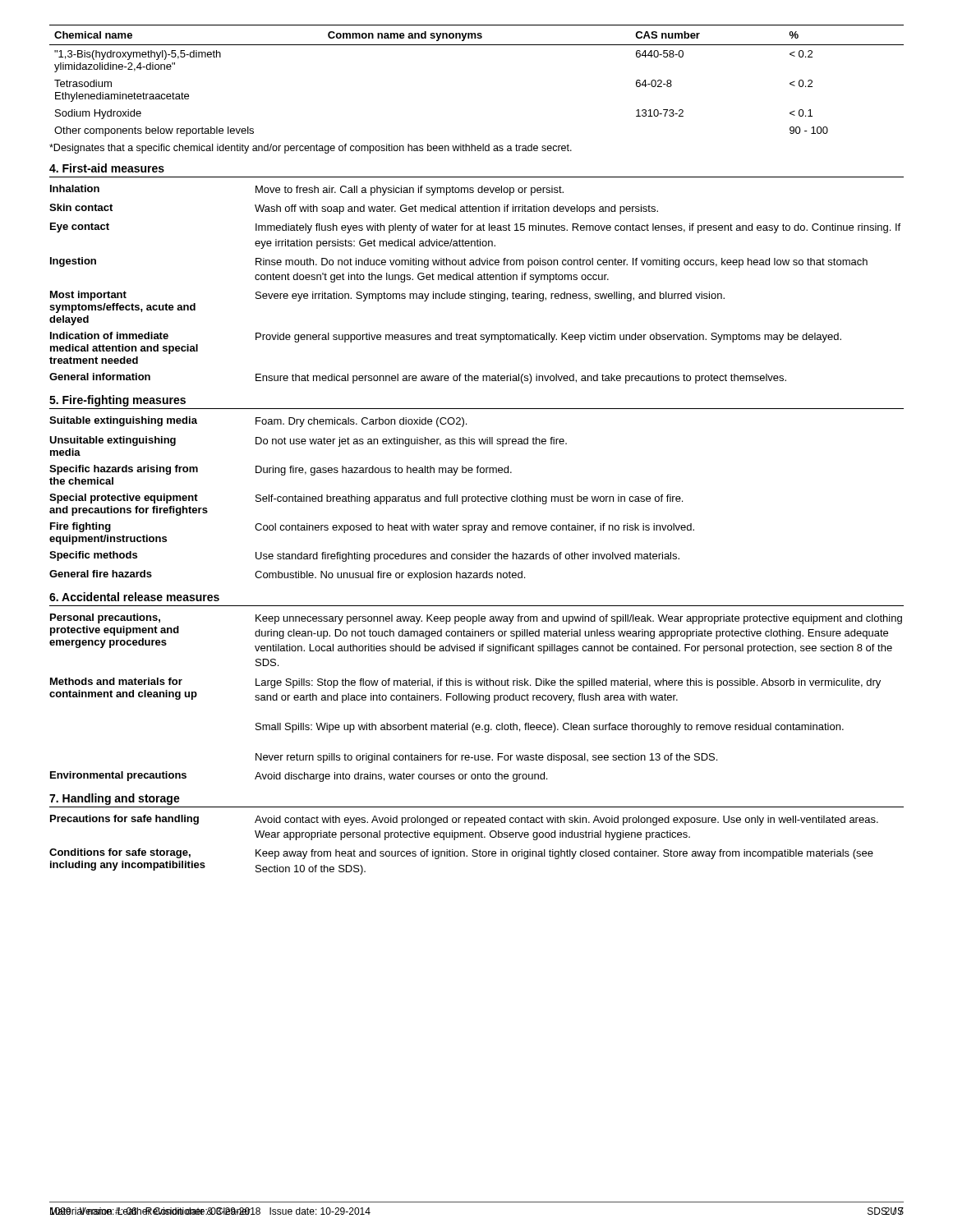Locate the element starting "General information Ensure that medical personnel are aware"

coord(476,378)
